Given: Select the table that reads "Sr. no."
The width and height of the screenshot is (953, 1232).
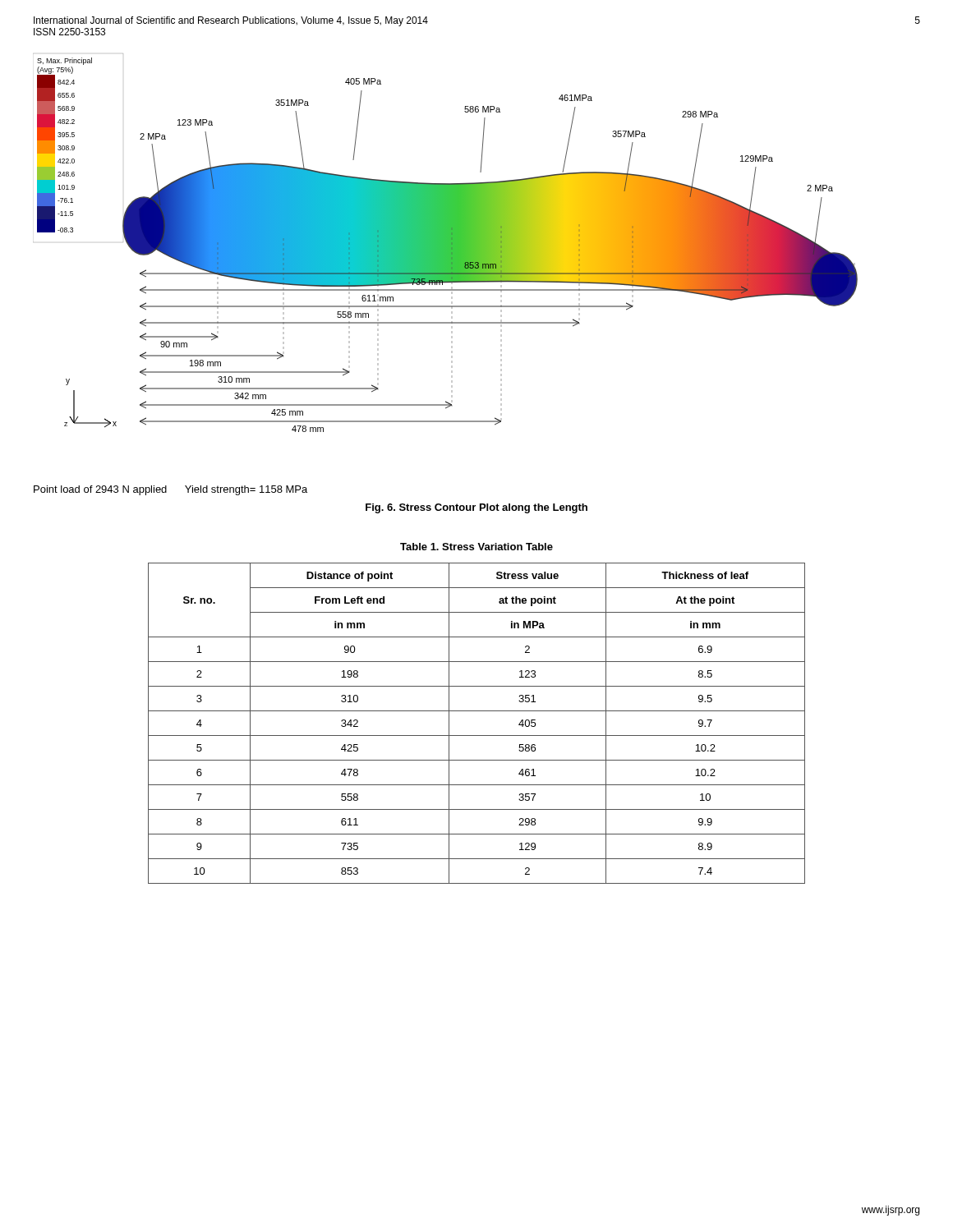Looking at the screenshot, I should click(x=476, y=723).
